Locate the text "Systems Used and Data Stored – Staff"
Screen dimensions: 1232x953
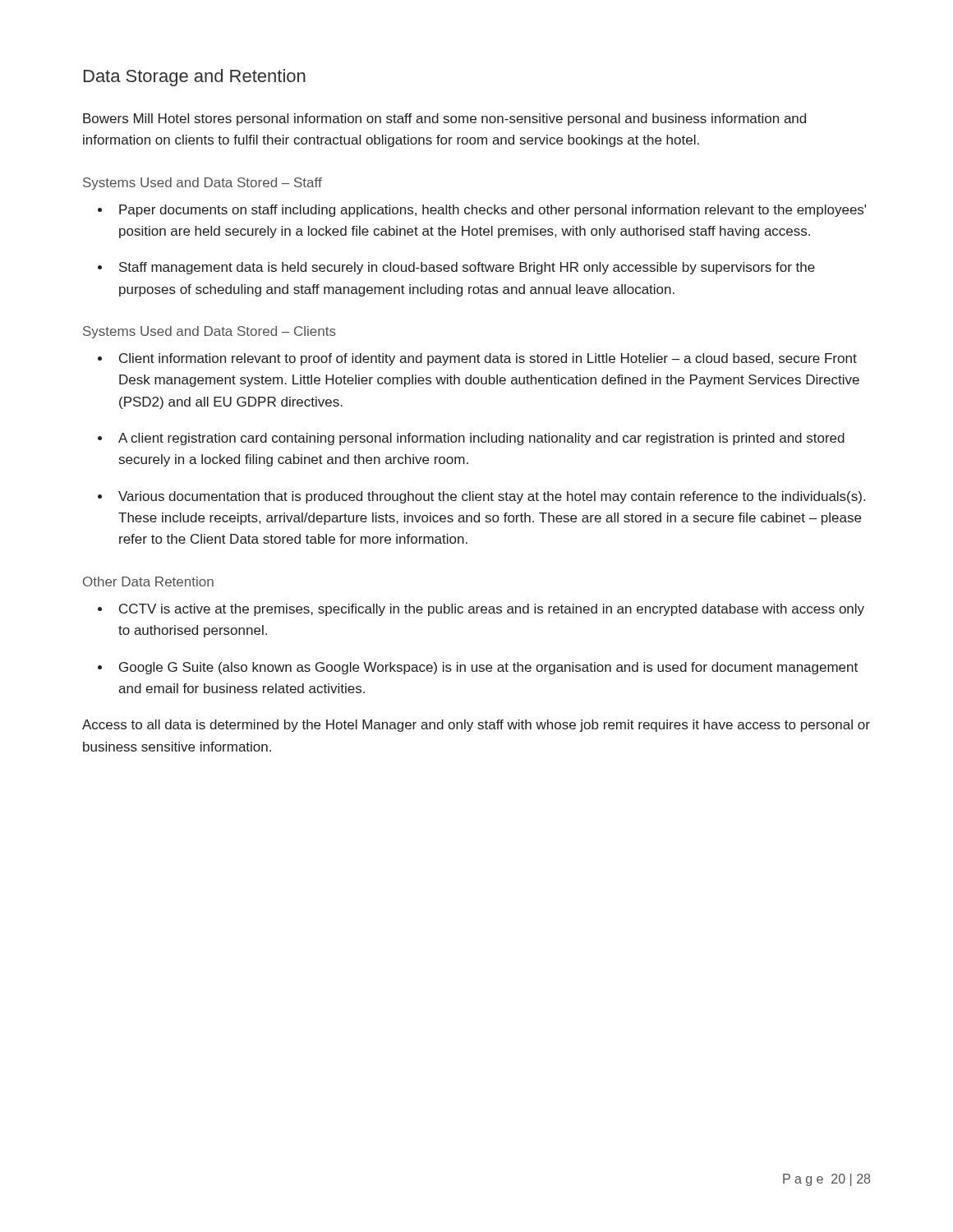coord(202,183)
